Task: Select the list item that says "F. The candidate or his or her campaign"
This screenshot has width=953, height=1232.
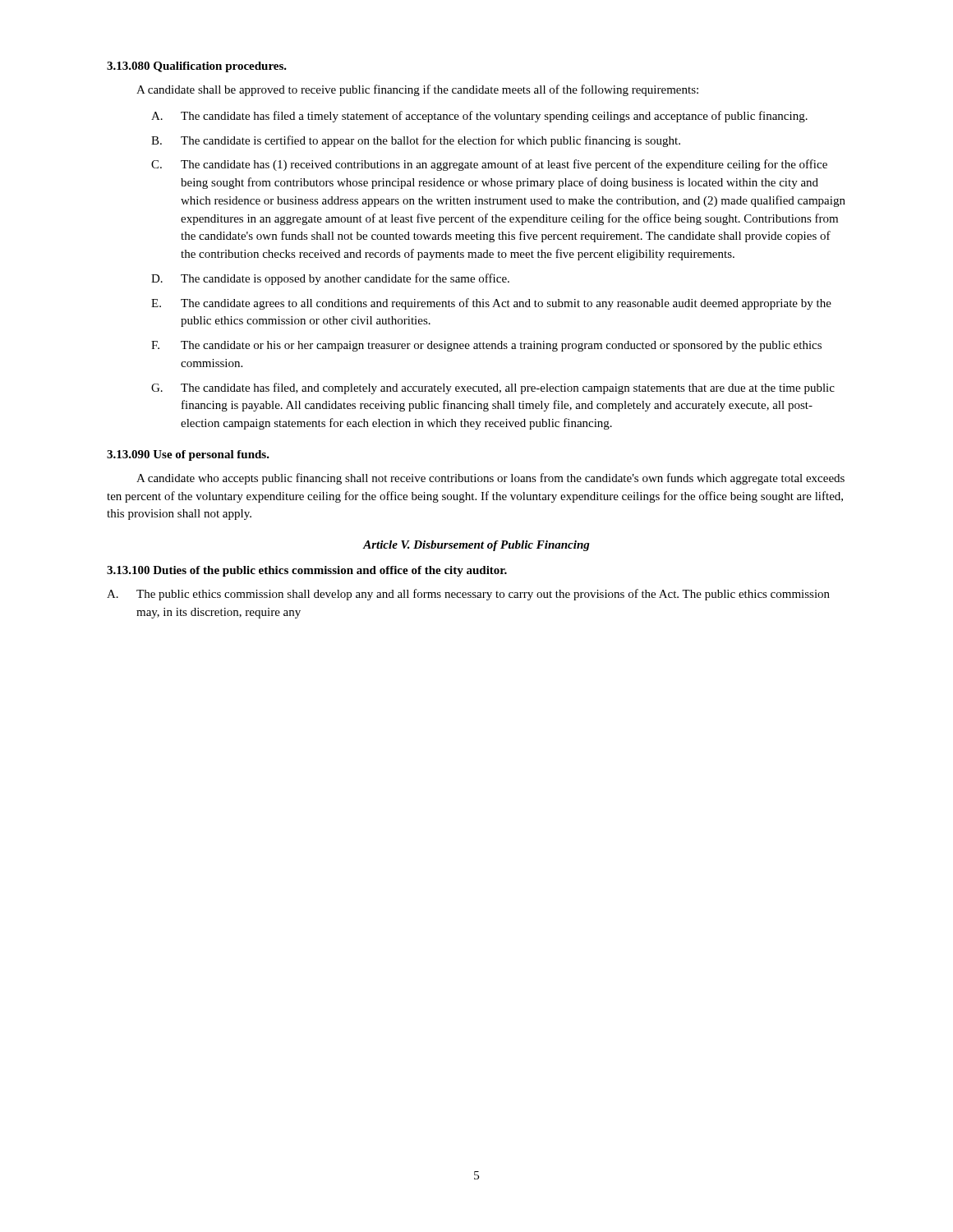Action: [499, 355]
